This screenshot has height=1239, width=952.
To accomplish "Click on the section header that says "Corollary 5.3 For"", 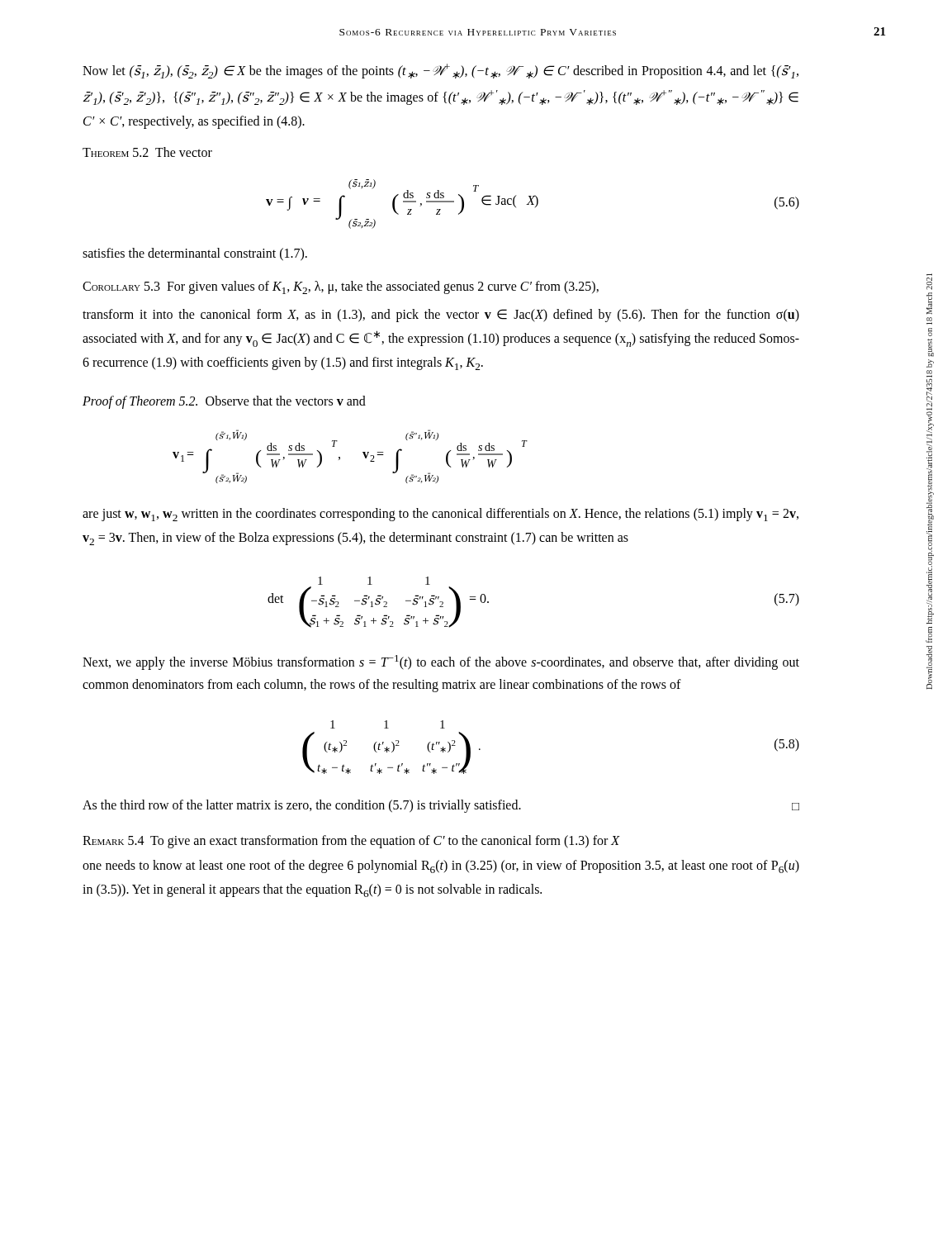I will [341, 288].
